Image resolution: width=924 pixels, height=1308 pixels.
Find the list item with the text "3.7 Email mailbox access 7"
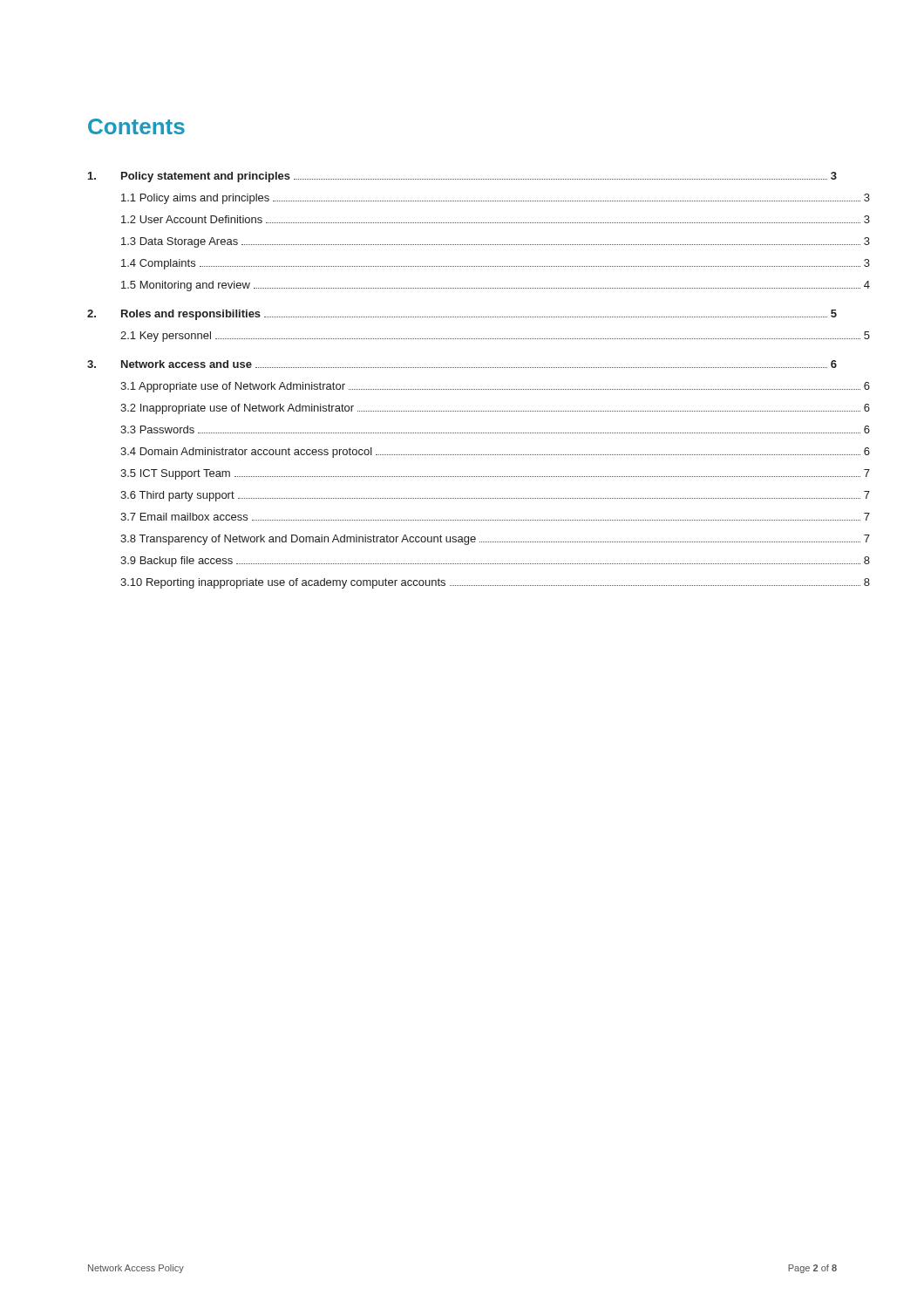495,517
